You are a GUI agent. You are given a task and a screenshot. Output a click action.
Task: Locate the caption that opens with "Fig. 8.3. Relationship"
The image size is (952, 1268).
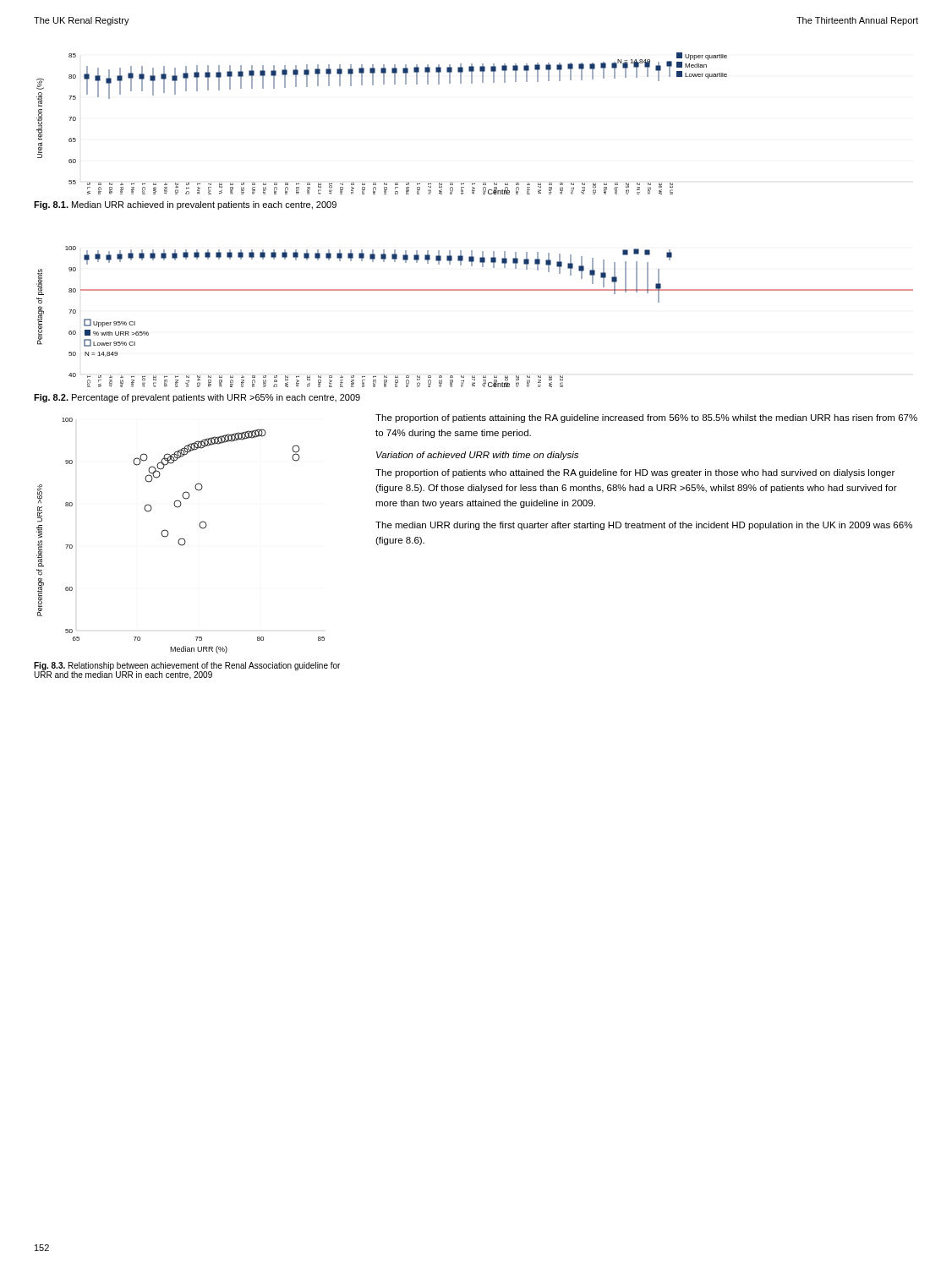point(187,670)
